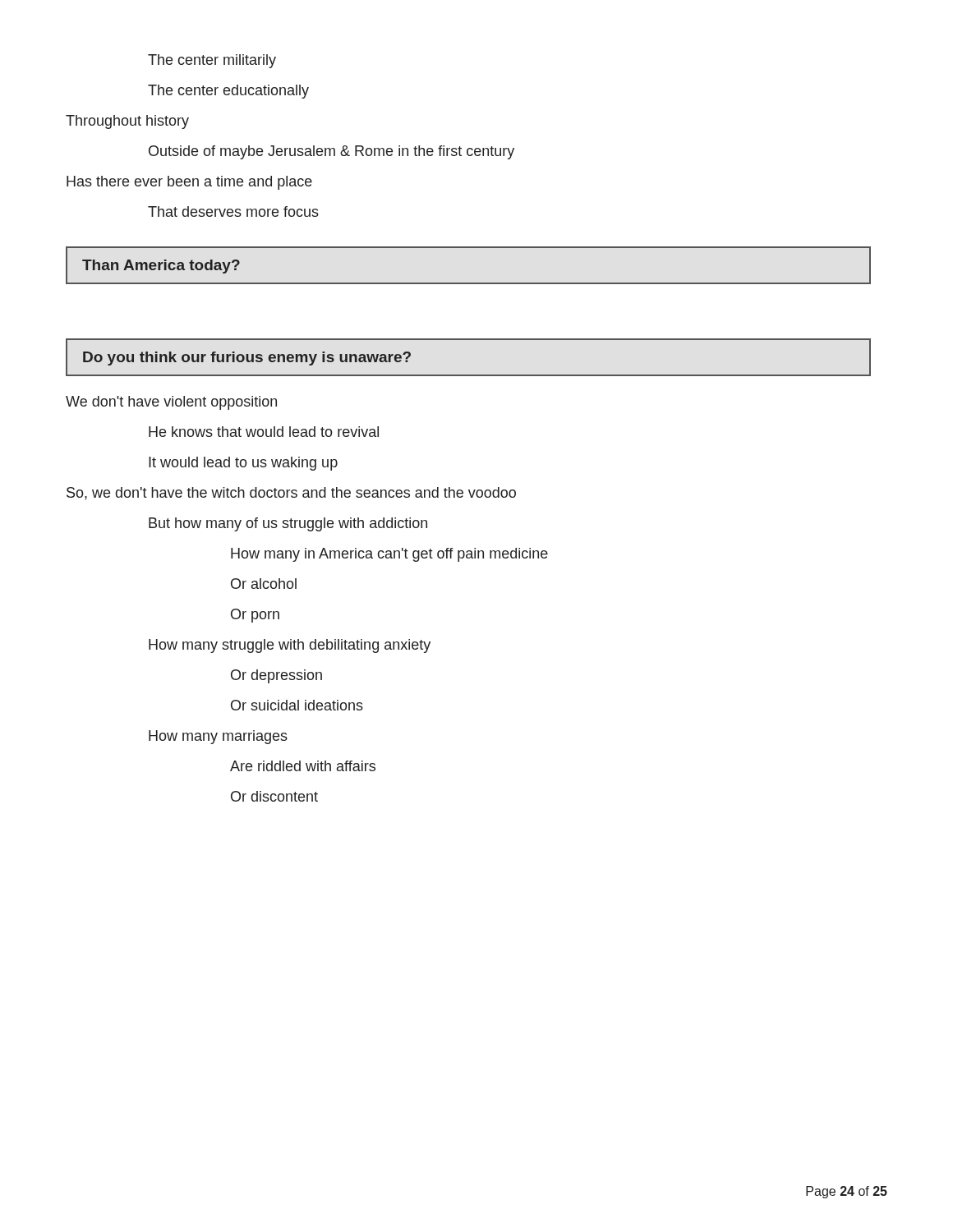Find the block on this page that starts "We don't have violent"
This screenshot has height=1232, width=953.
pyautogui.click(x=172, y=402)
